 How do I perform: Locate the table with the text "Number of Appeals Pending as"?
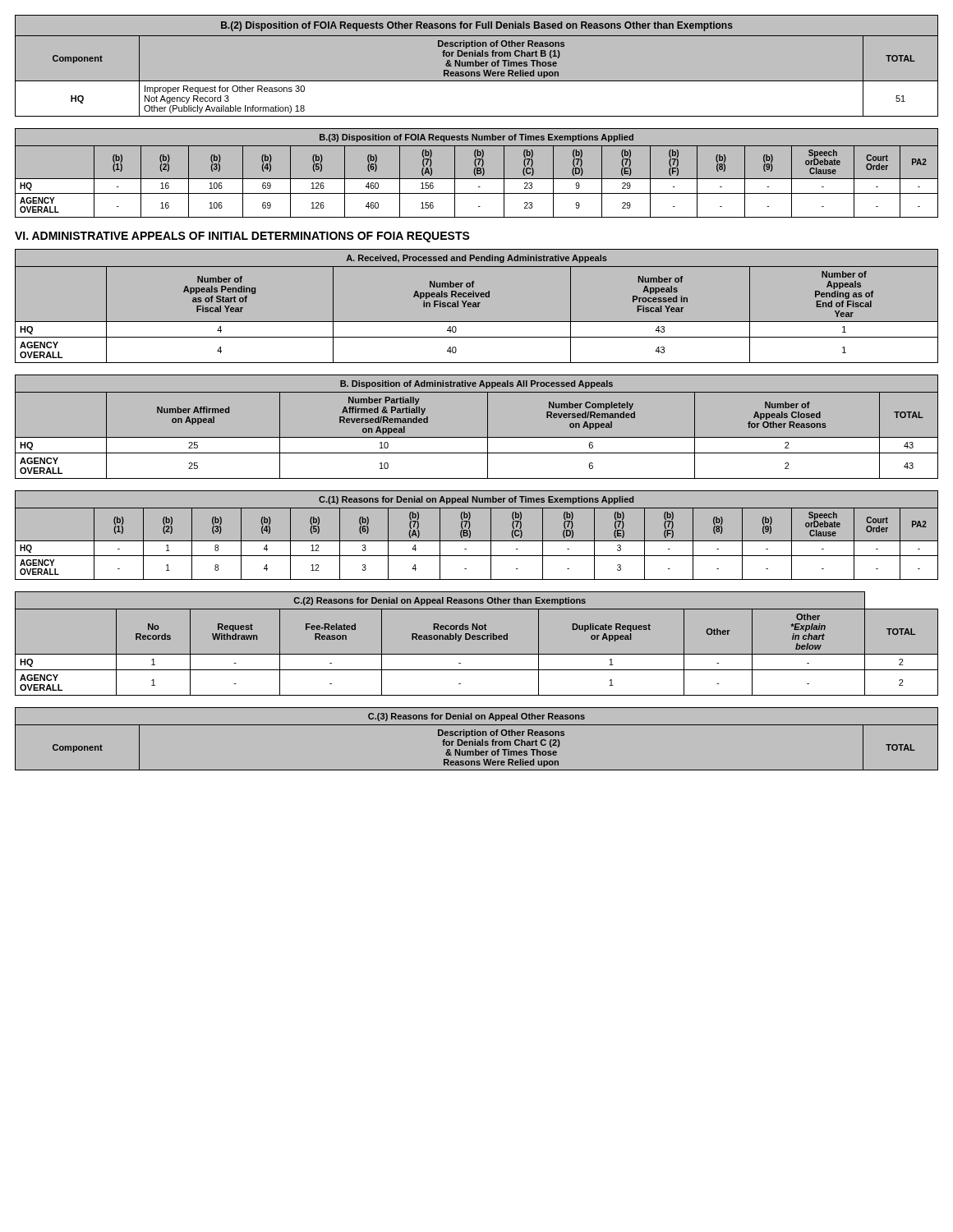click(476, 306)
